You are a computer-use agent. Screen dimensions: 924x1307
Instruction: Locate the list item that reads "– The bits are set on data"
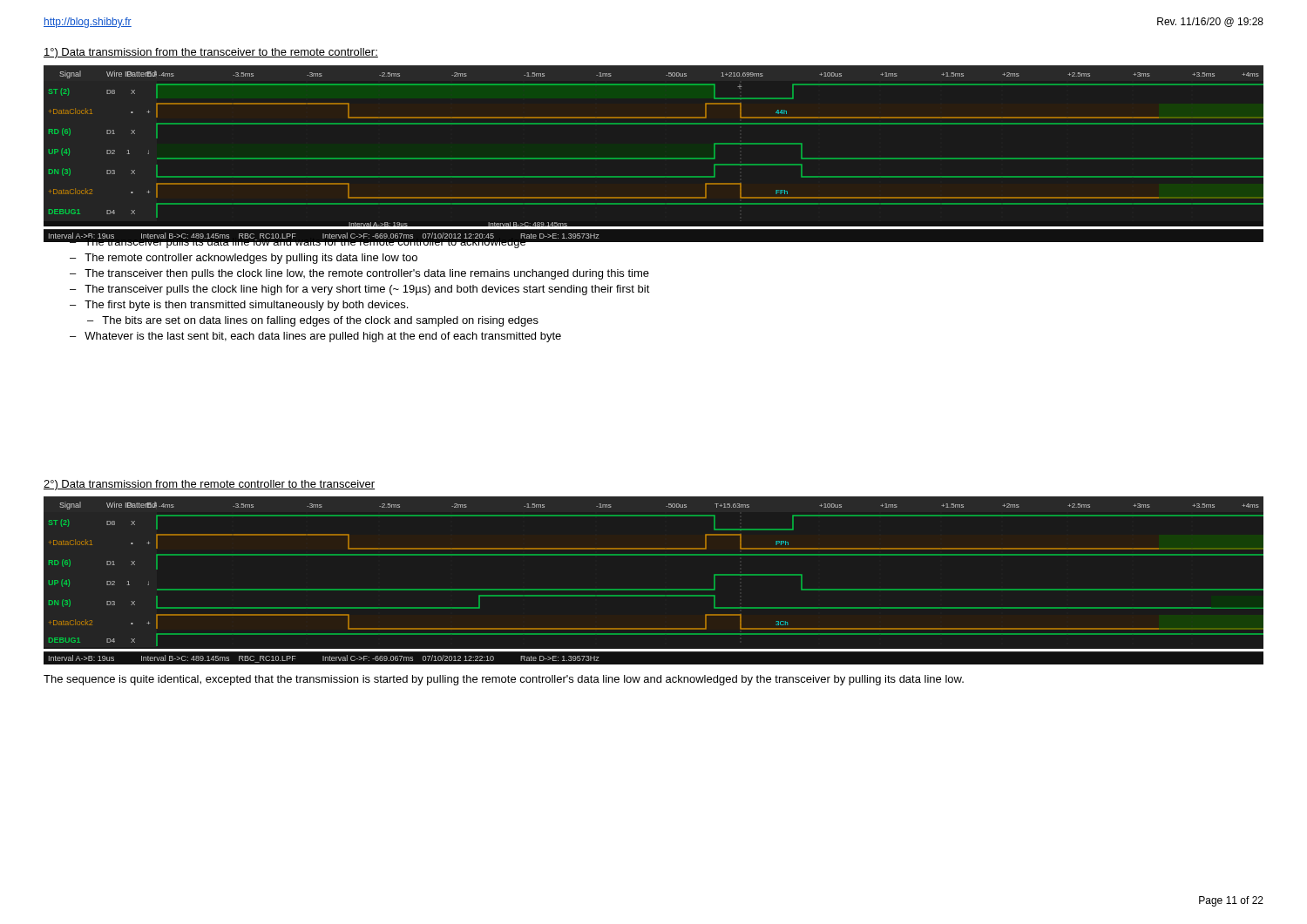tap(313, 320)
